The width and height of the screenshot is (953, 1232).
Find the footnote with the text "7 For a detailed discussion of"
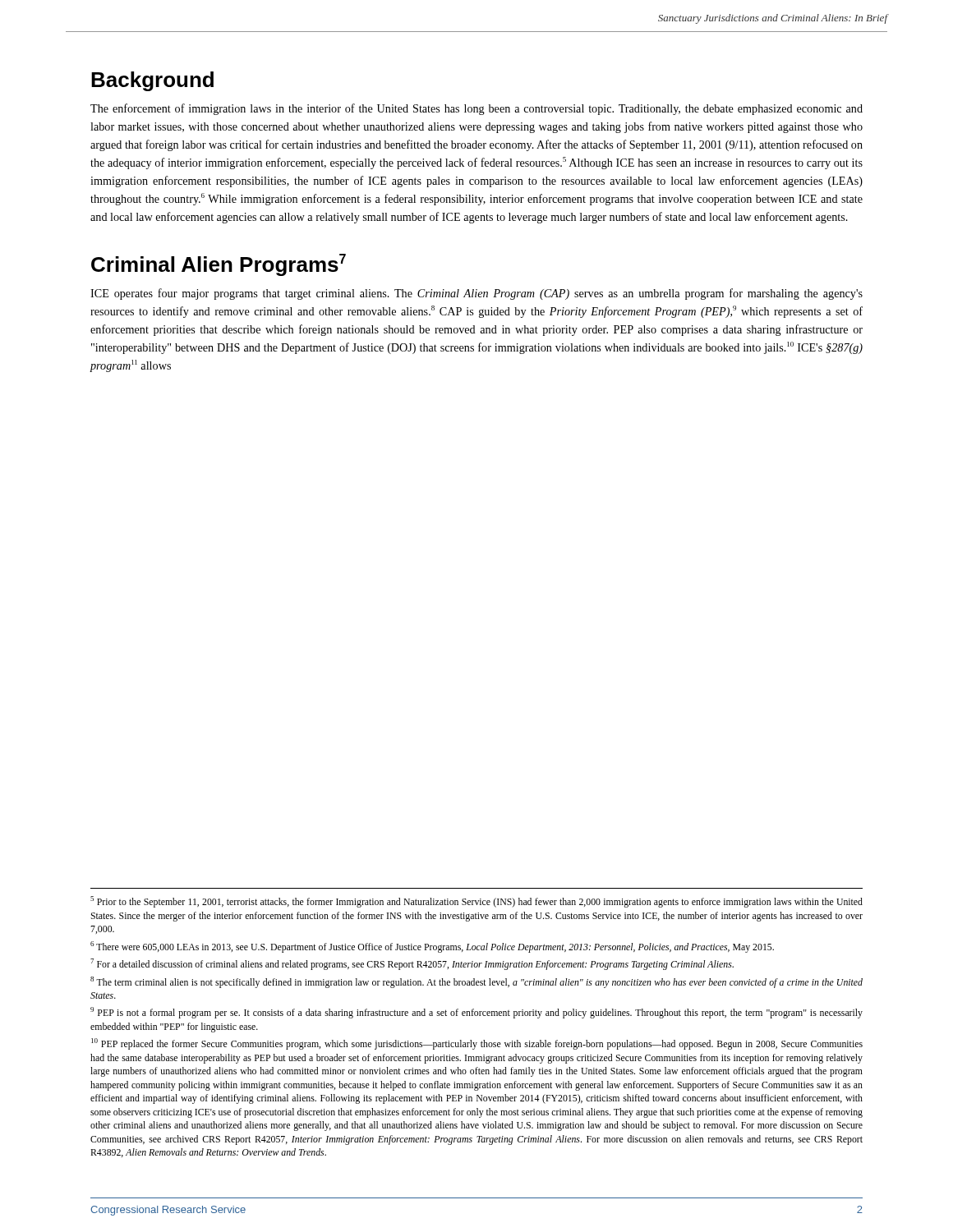click(x=412, y=963)
